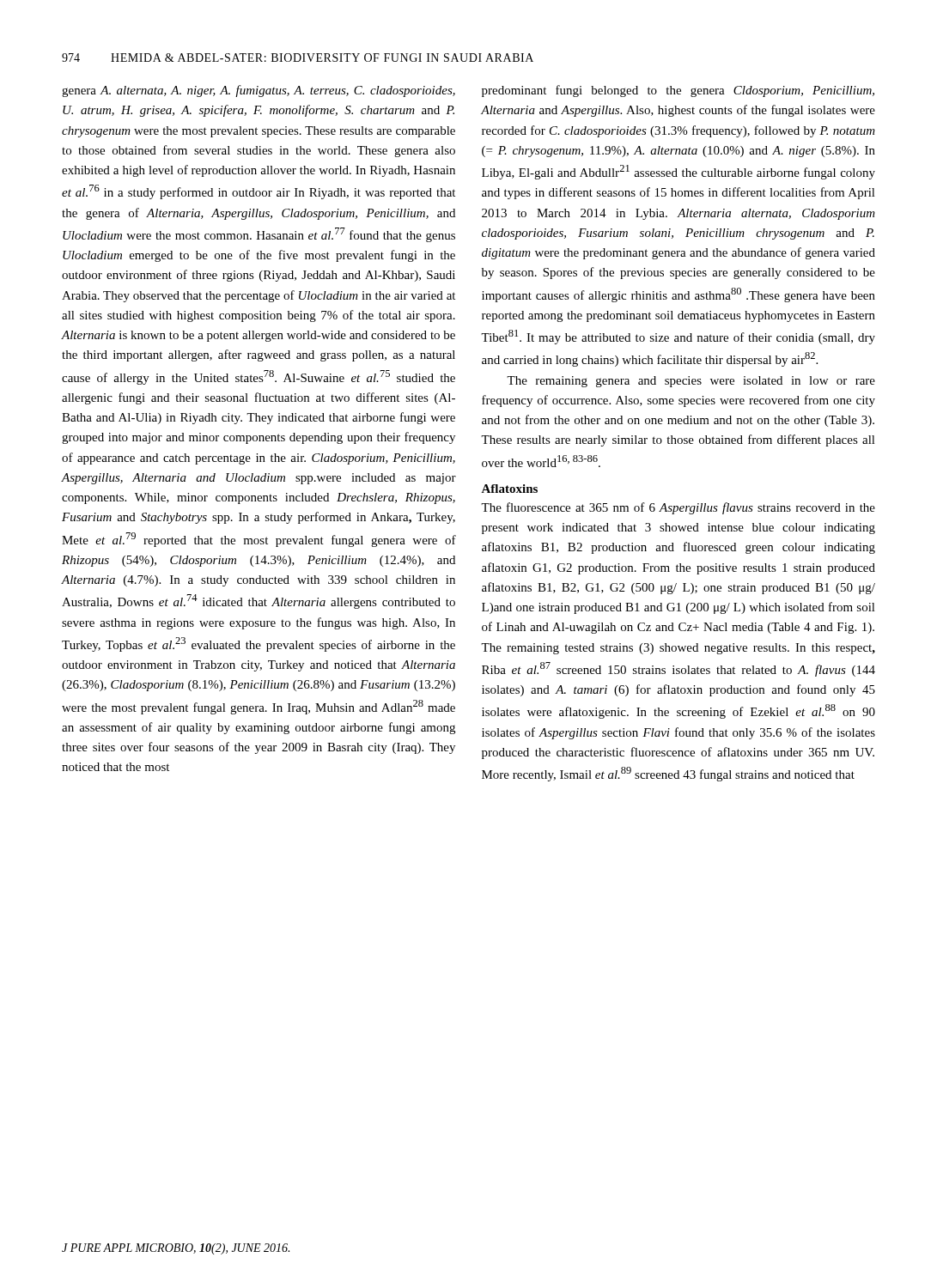Click the passage that begins "The fluorescence at 365"

point(678,641)
